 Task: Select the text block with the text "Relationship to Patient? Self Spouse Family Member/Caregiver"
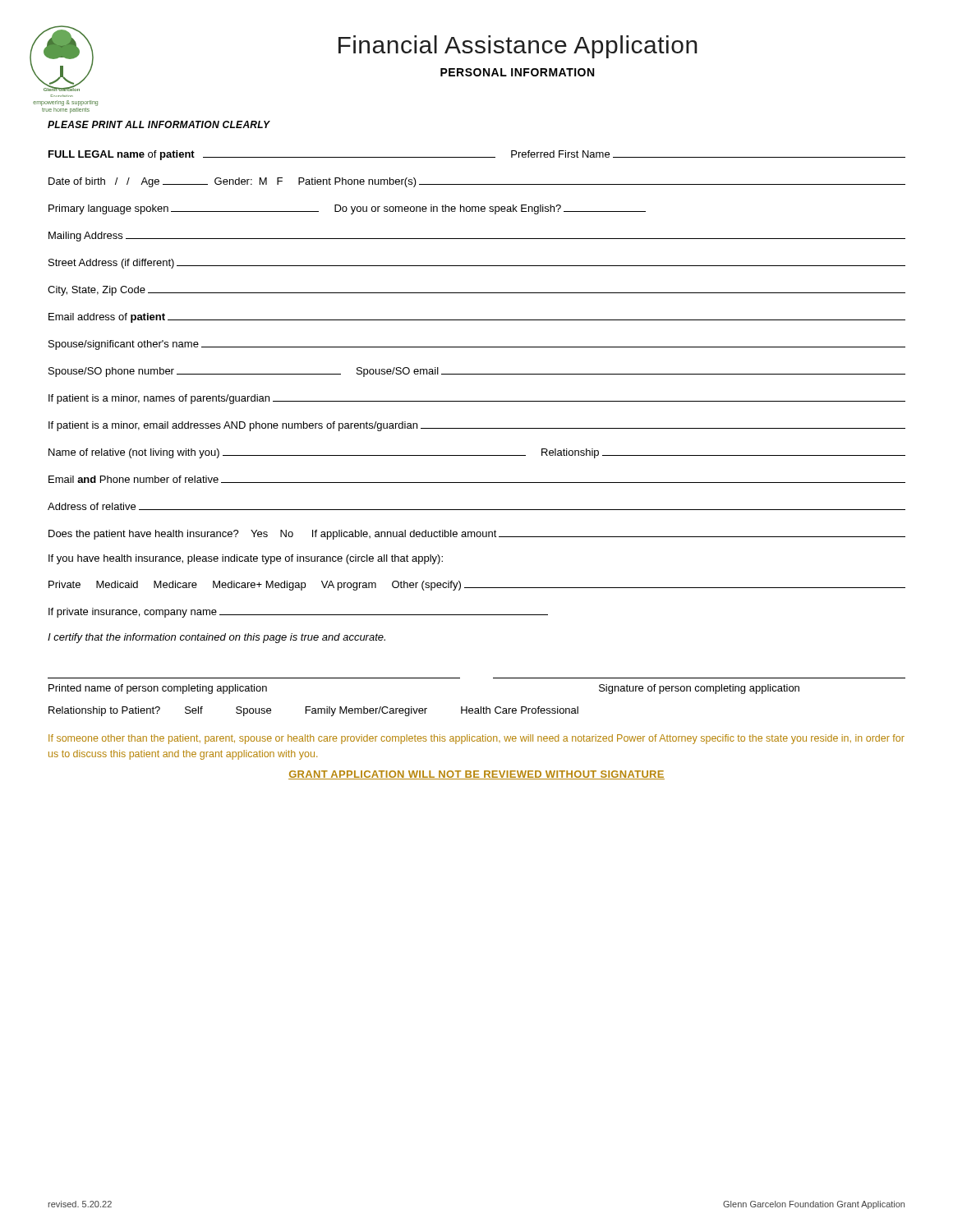pos(313,710)
